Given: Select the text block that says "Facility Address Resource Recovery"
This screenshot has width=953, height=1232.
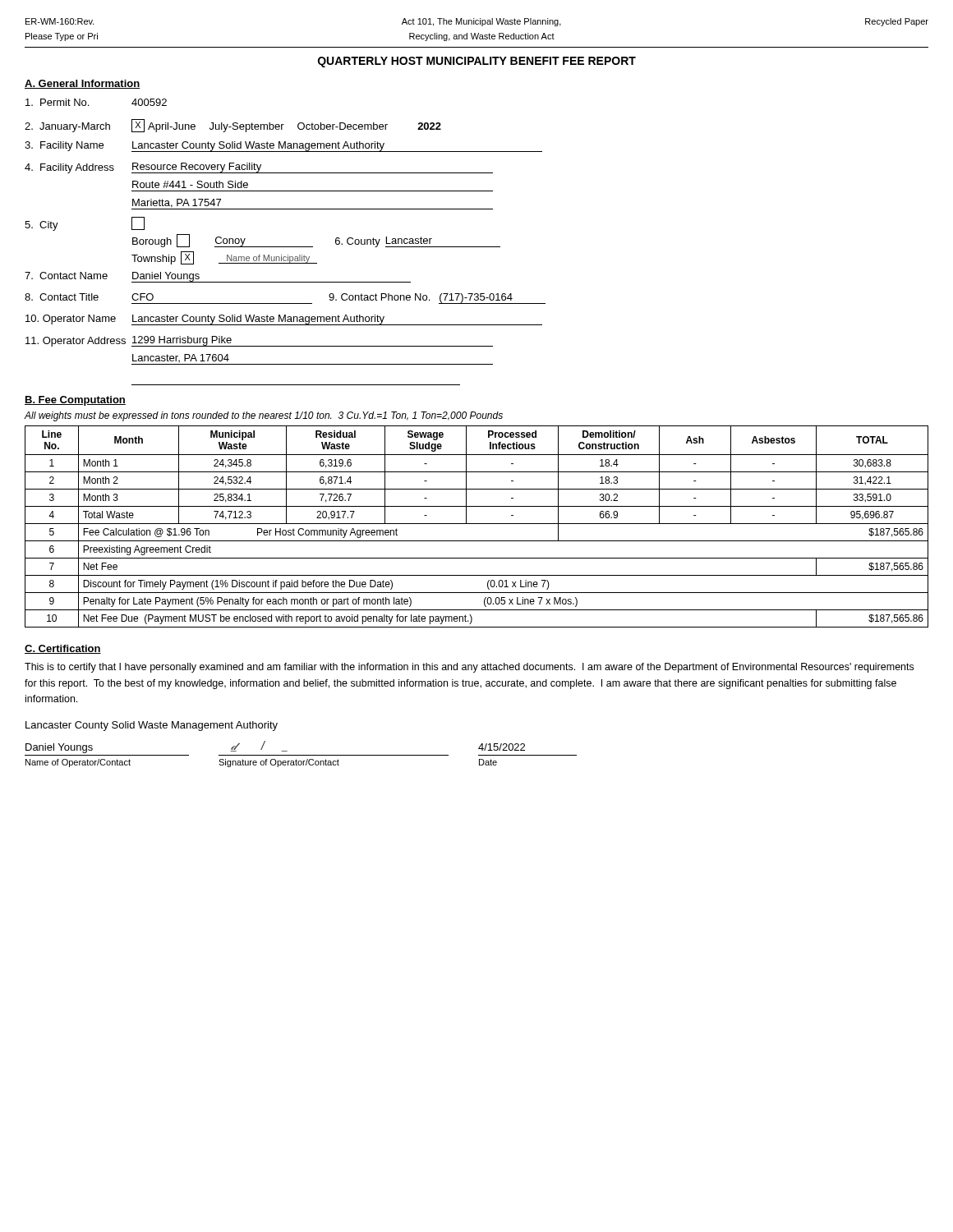Looking at the screenshot, I should tap(259, 186).
